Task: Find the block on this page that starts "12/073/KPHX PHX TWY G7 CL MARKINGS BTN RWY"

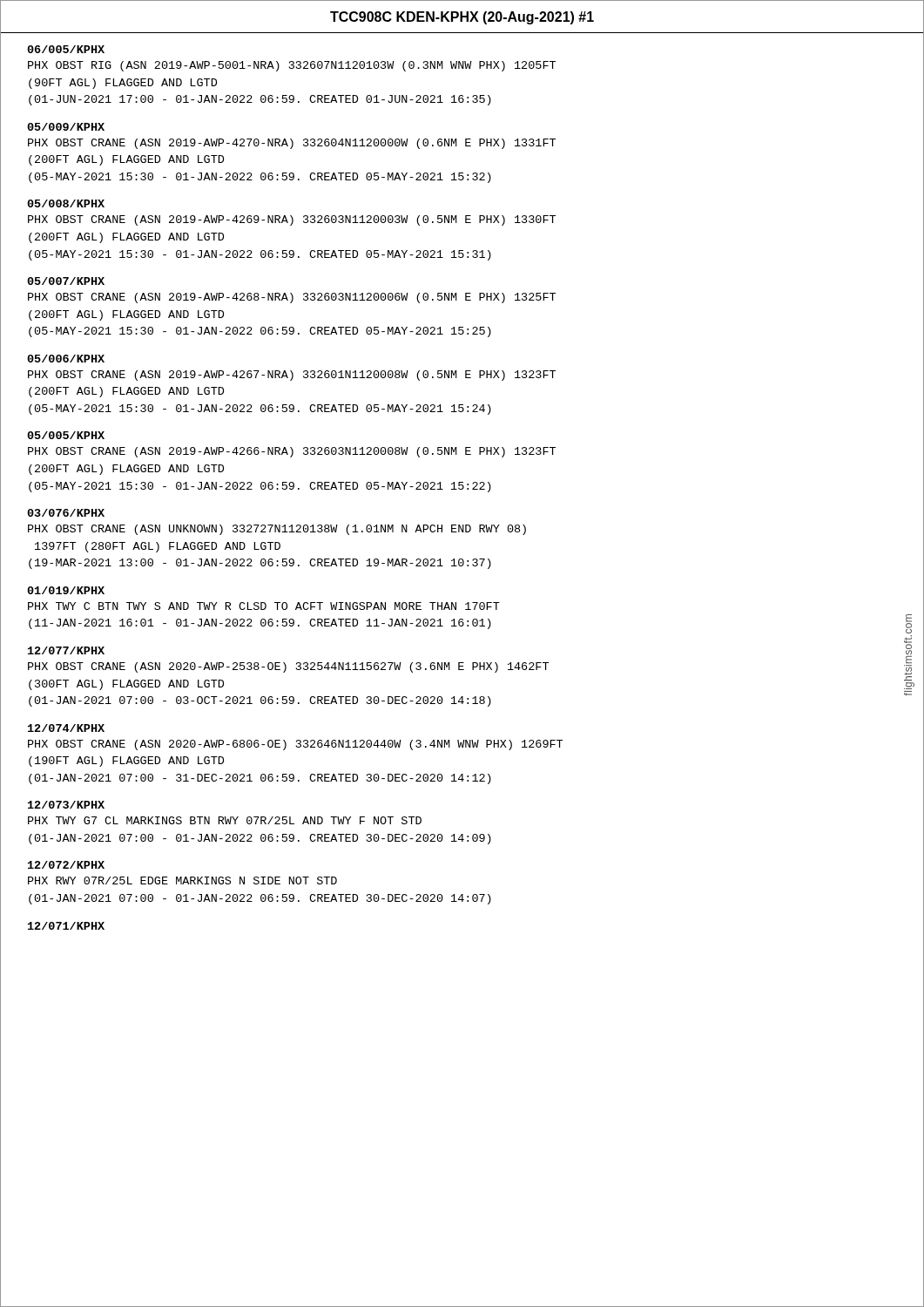Action: click(462, 823)
